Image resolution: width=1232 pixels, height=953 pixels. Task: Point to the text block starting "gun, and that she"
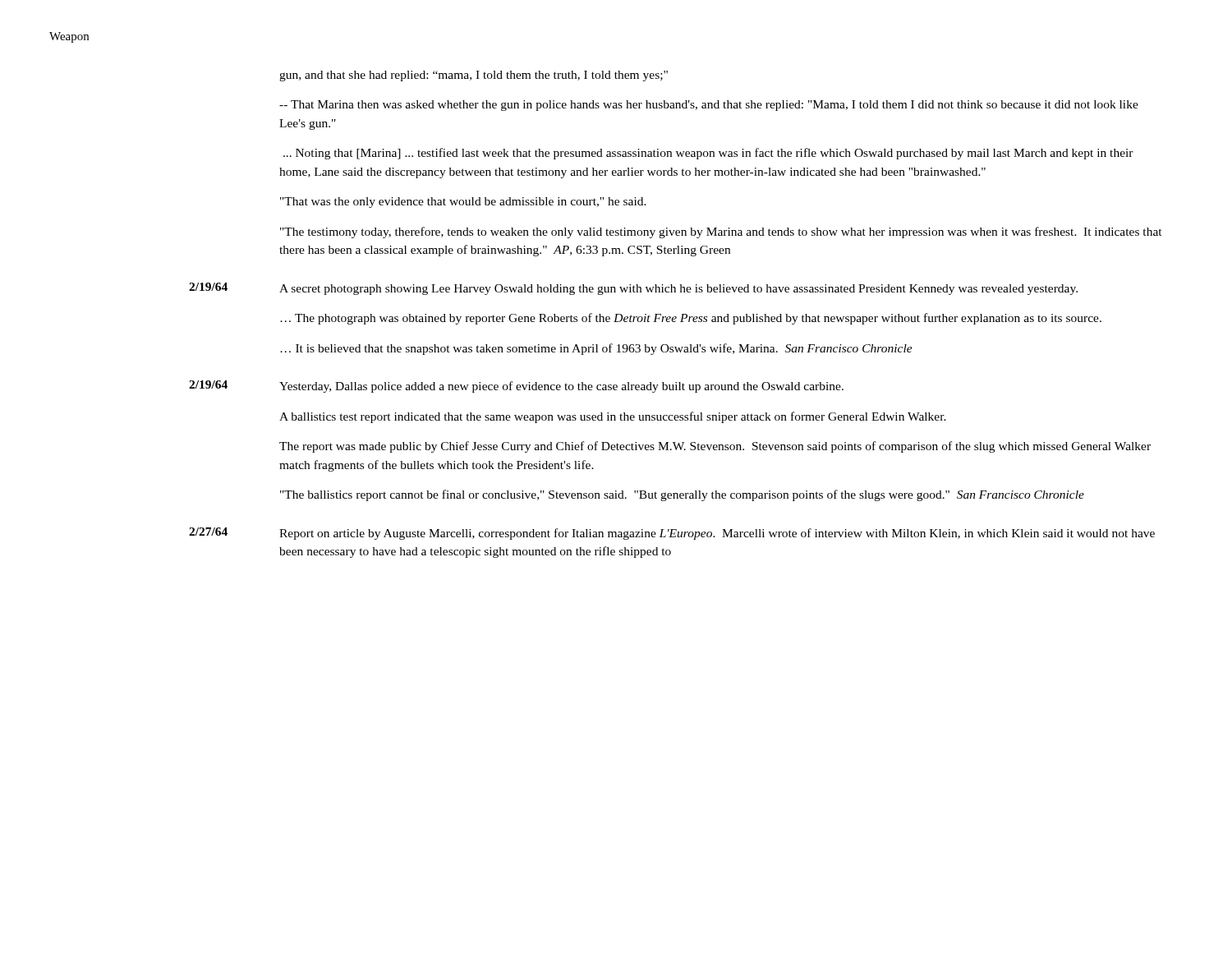474,74
